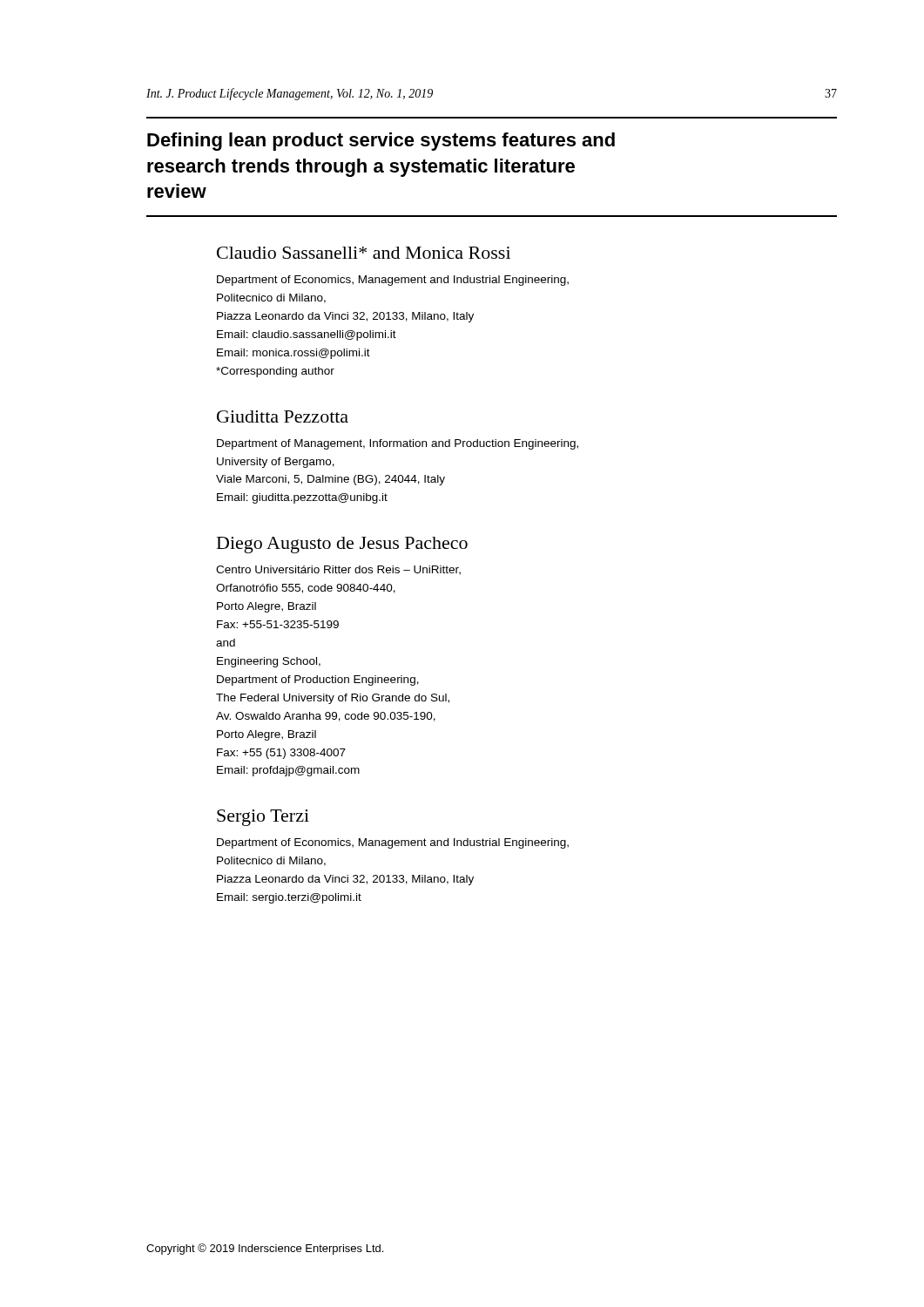Find the text starting "Claudio Sassanelli* and Monica Rossi Department of Economics,"
This screenshot has width=924, height=1307.
(x=364, y=253)
